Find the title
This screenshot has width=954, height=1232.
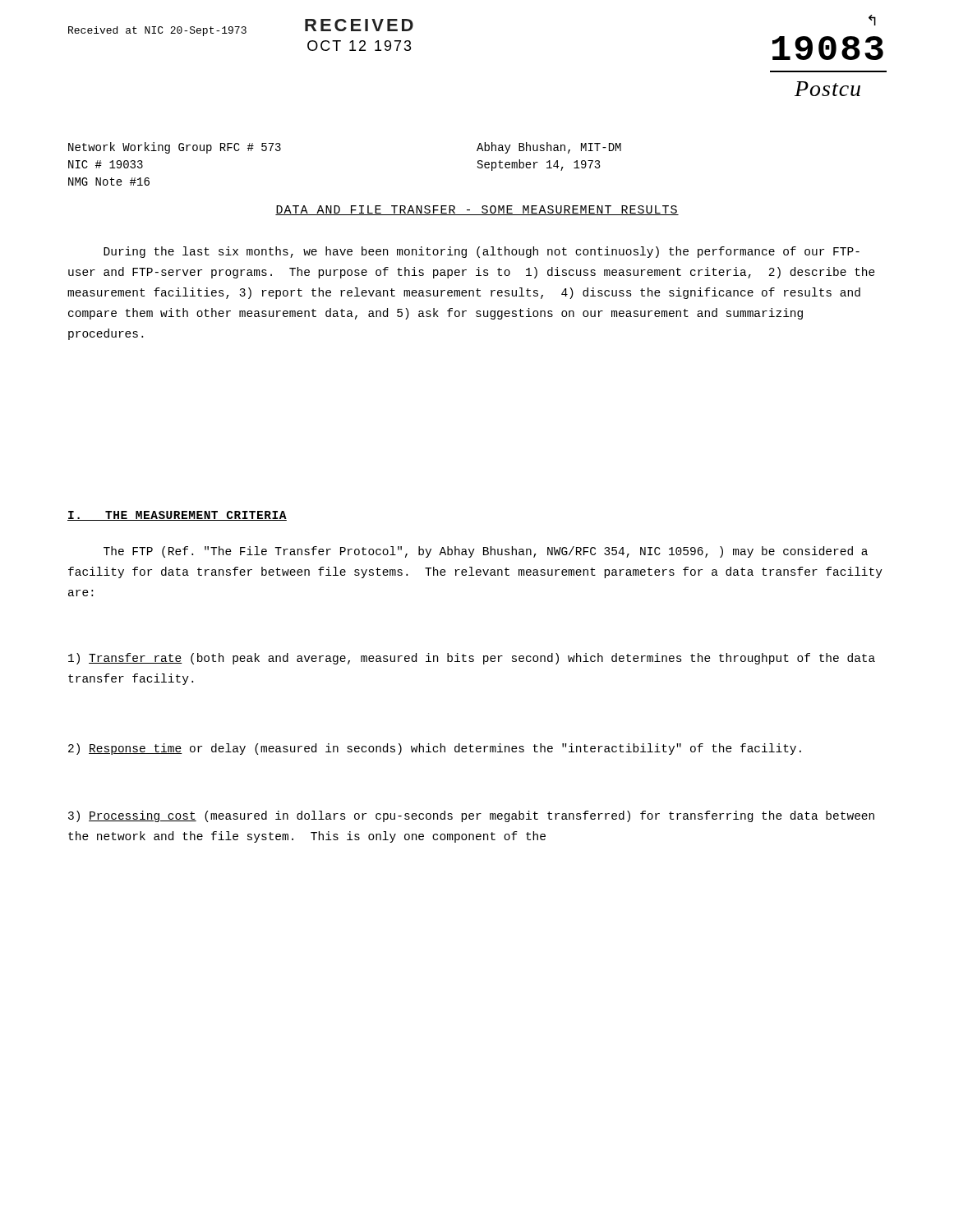coord(477,211)
